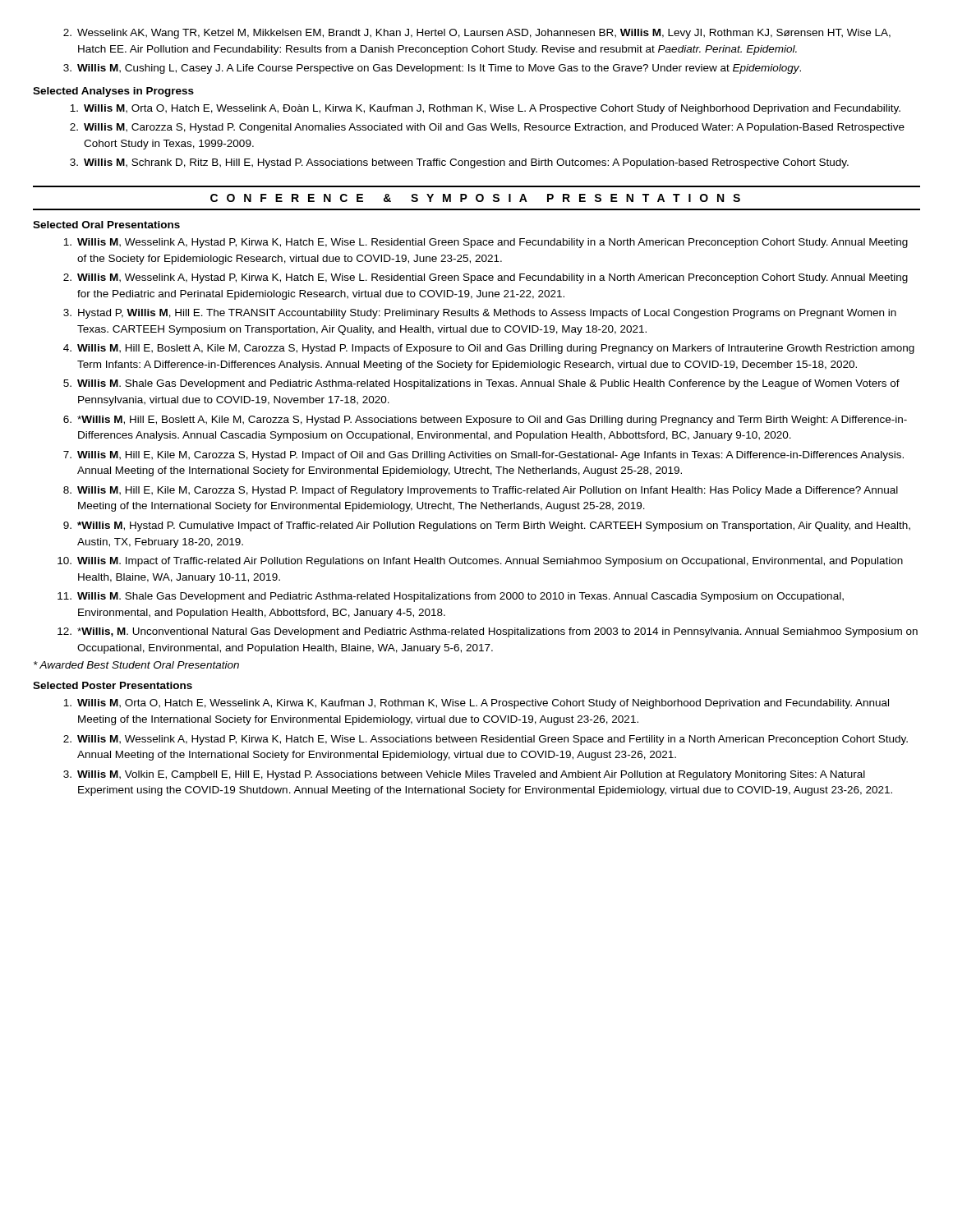Point to the text starting "Willis M, Wesselink A, Hystad P, Kirwa K,"
Screen dimensions: 1232x953
point(485,250)
